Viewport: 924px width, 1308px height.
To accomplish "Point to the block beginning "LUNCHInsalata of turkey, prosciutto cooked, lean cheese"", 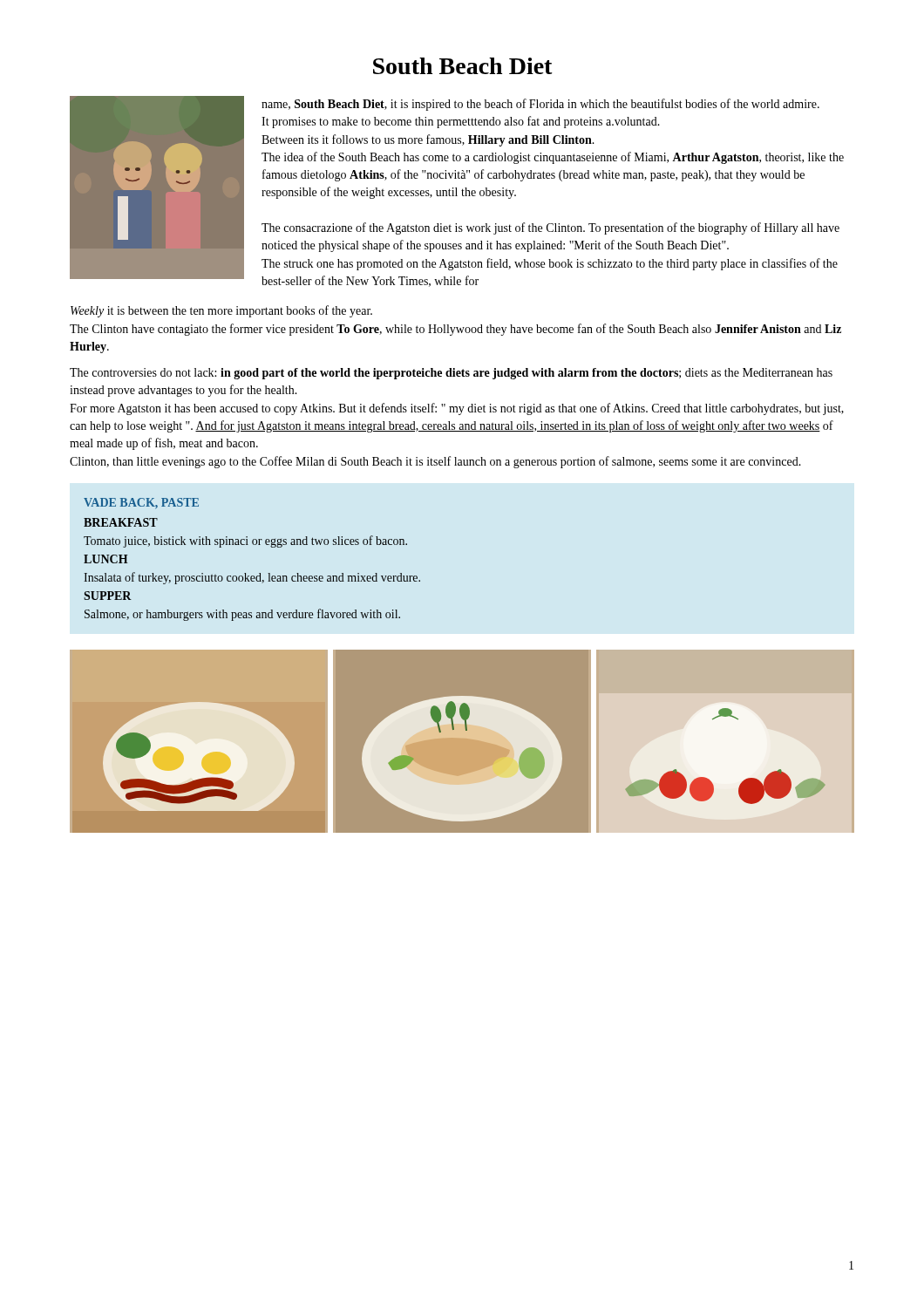I will (252, 568).
